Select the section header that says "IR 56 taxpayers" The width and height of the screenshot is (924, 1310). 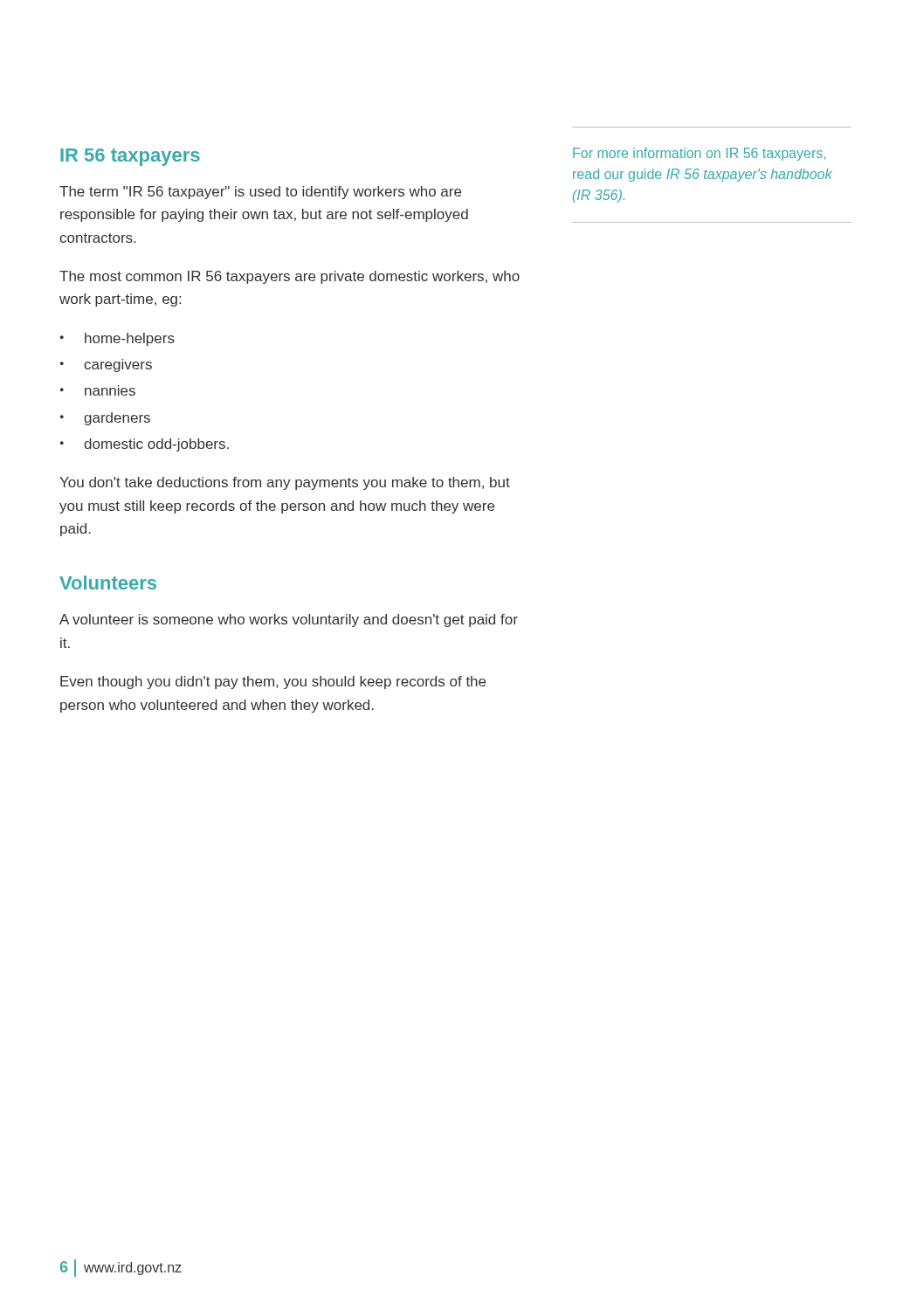tap(130, 155)
